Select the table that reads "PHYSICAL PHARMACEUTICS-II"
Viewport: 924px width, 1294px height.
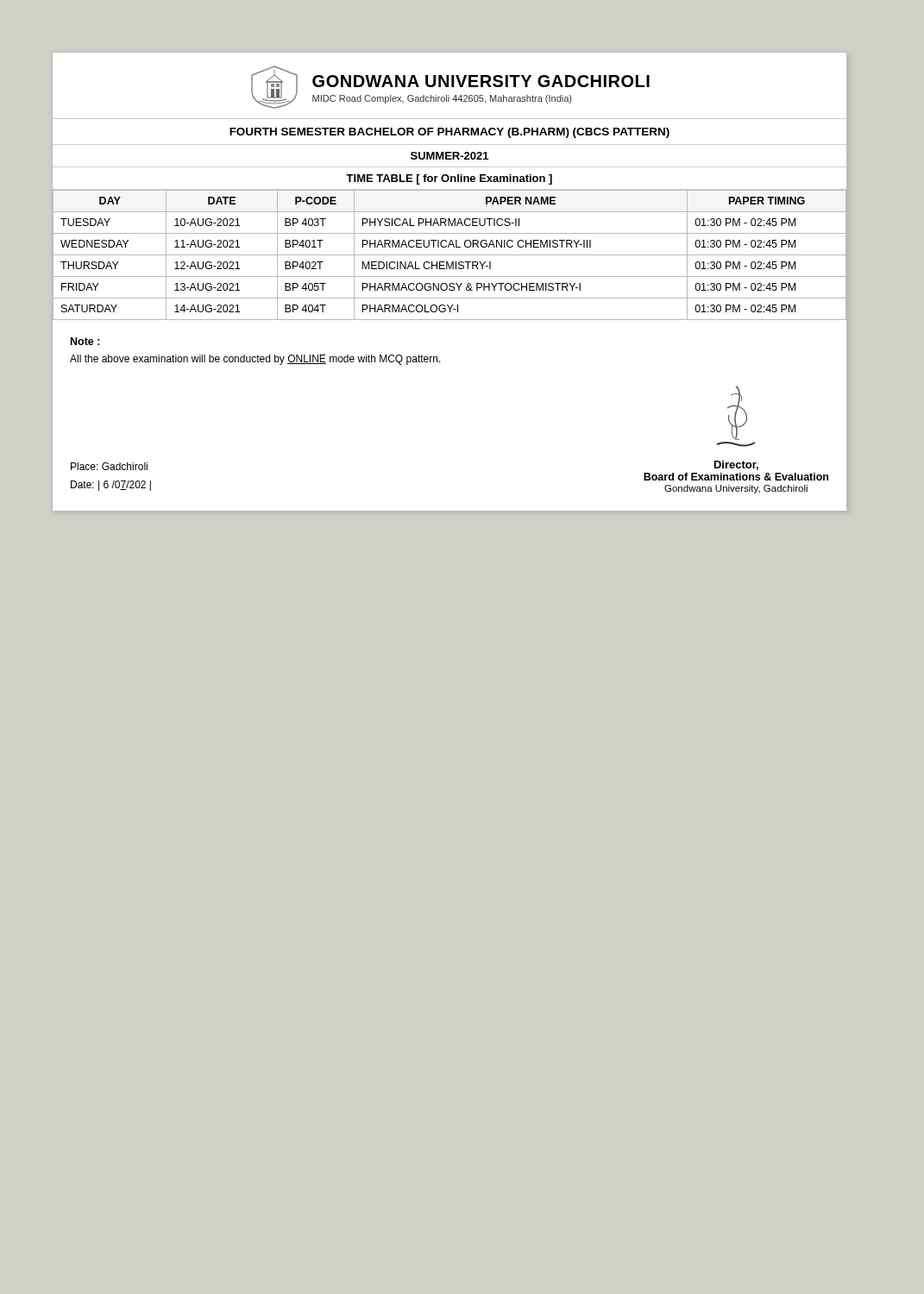[450, 255]
